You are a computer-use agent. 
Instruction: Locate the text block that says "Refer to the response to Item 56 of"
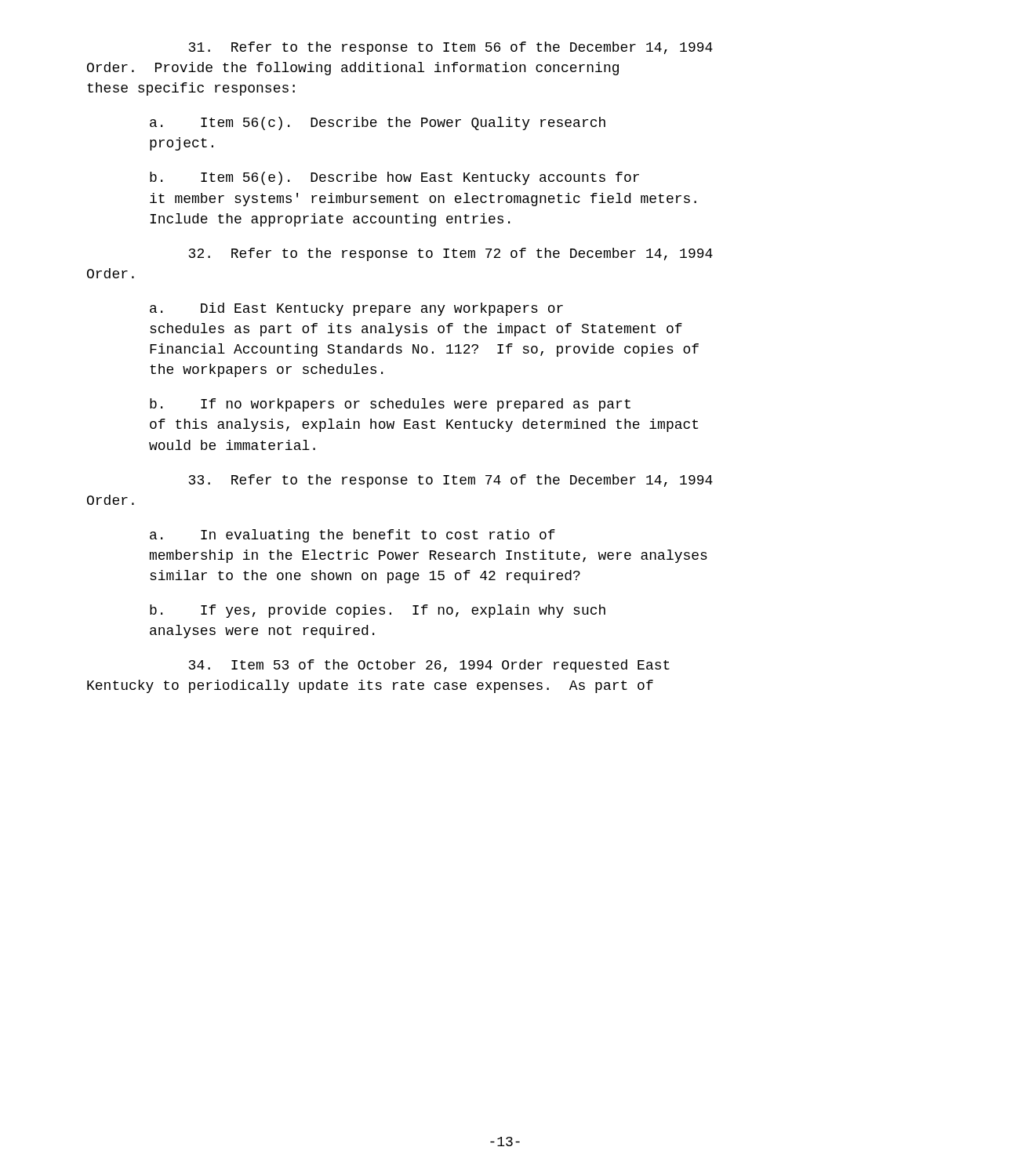coord(400,68)
